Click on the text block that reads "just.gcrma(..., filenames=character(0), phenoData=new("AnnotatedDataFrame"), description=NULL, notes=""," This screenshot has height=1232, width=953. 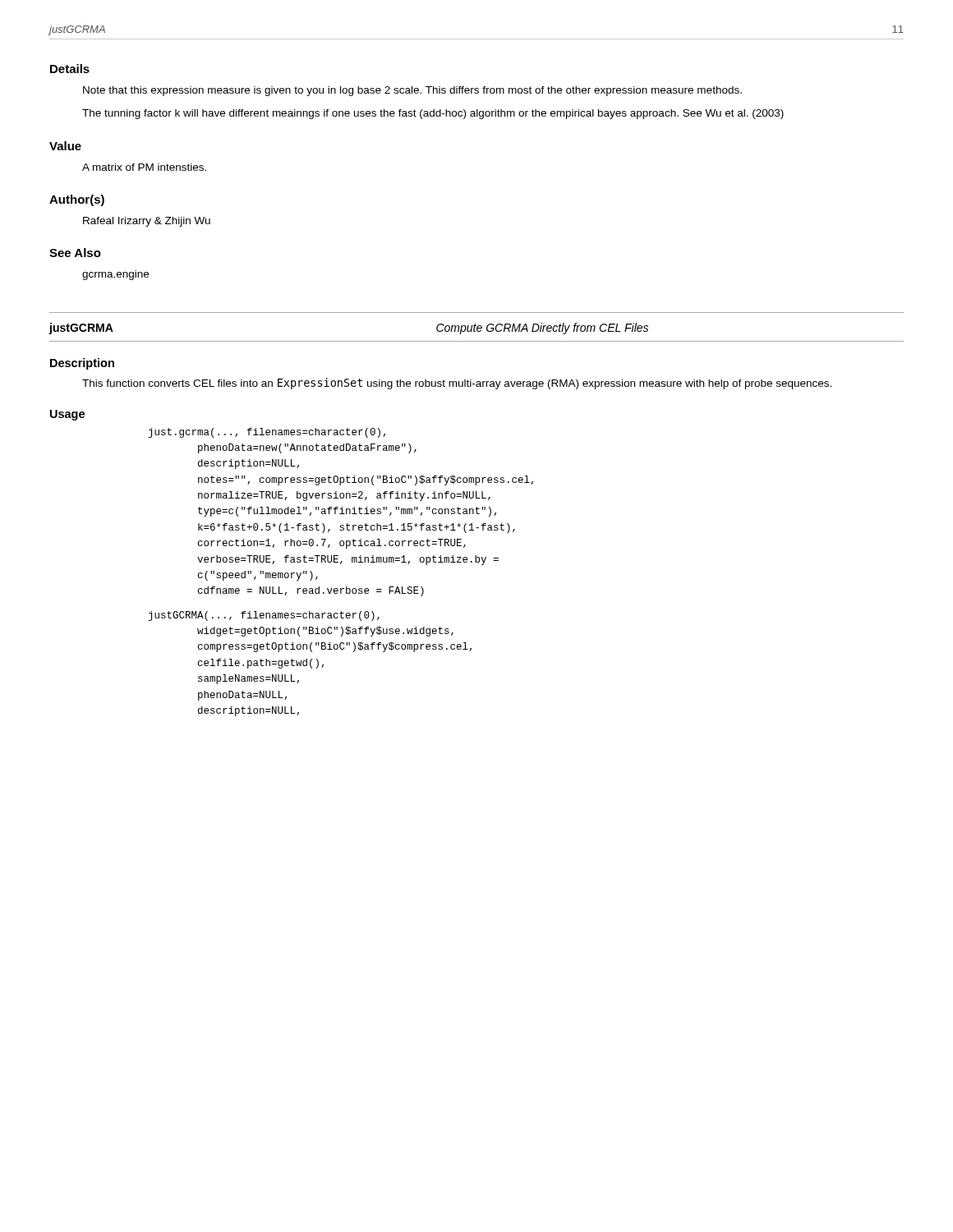tap(267, 433)
